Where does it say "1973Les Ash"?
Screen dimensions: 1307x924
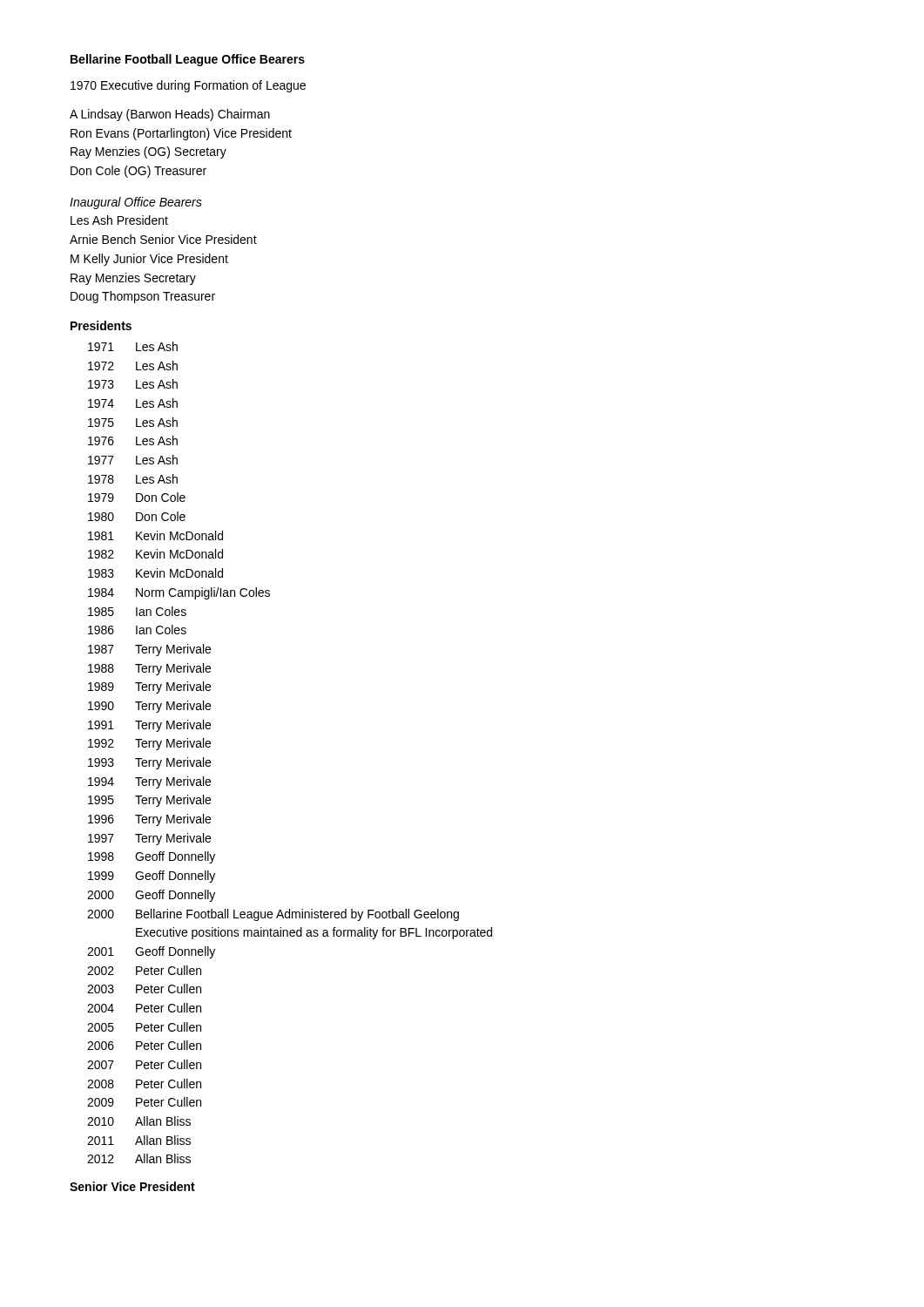(133, 384)
